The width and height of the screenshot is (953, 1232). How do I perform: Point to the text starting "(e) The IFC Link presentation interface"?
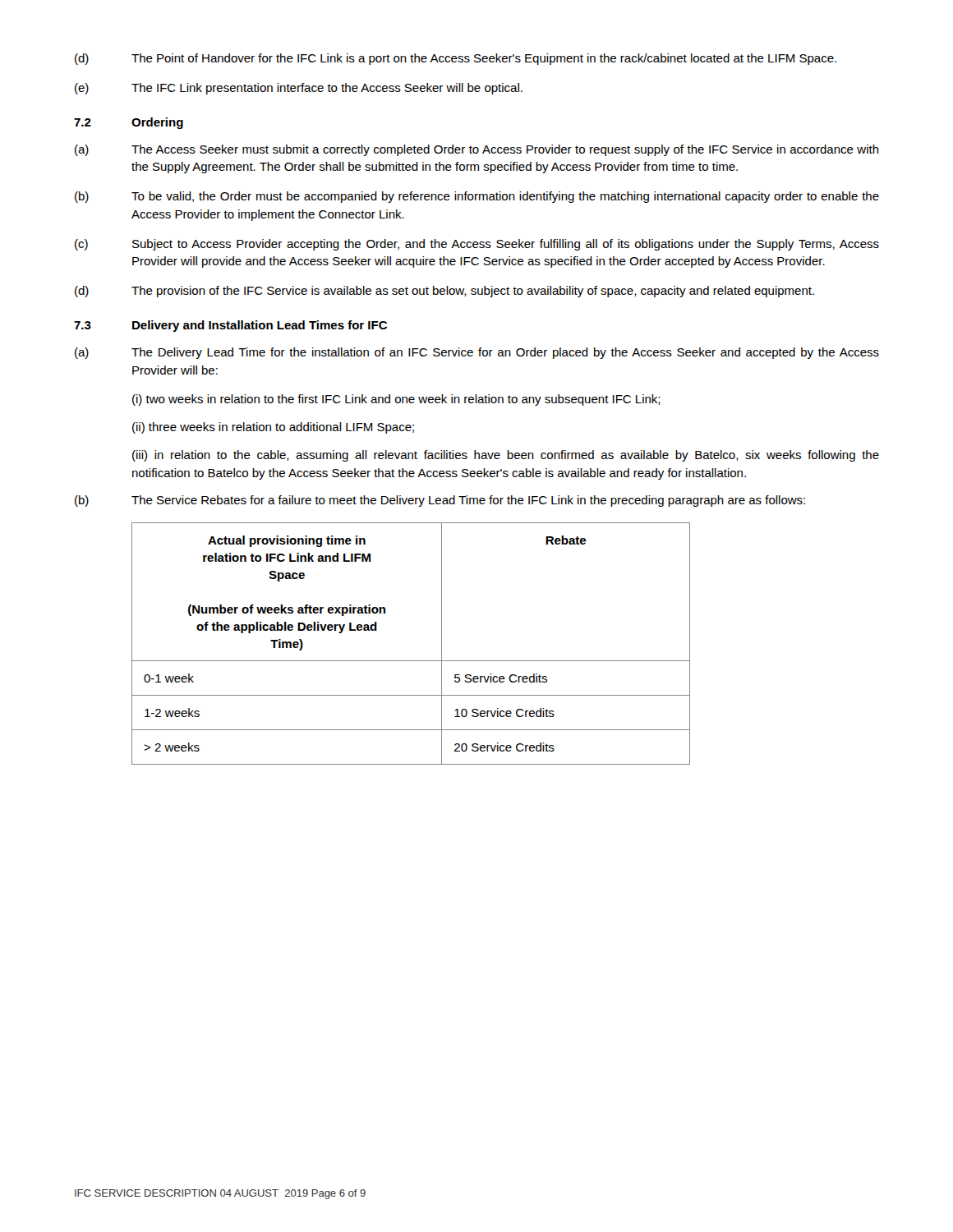[476, 88]
